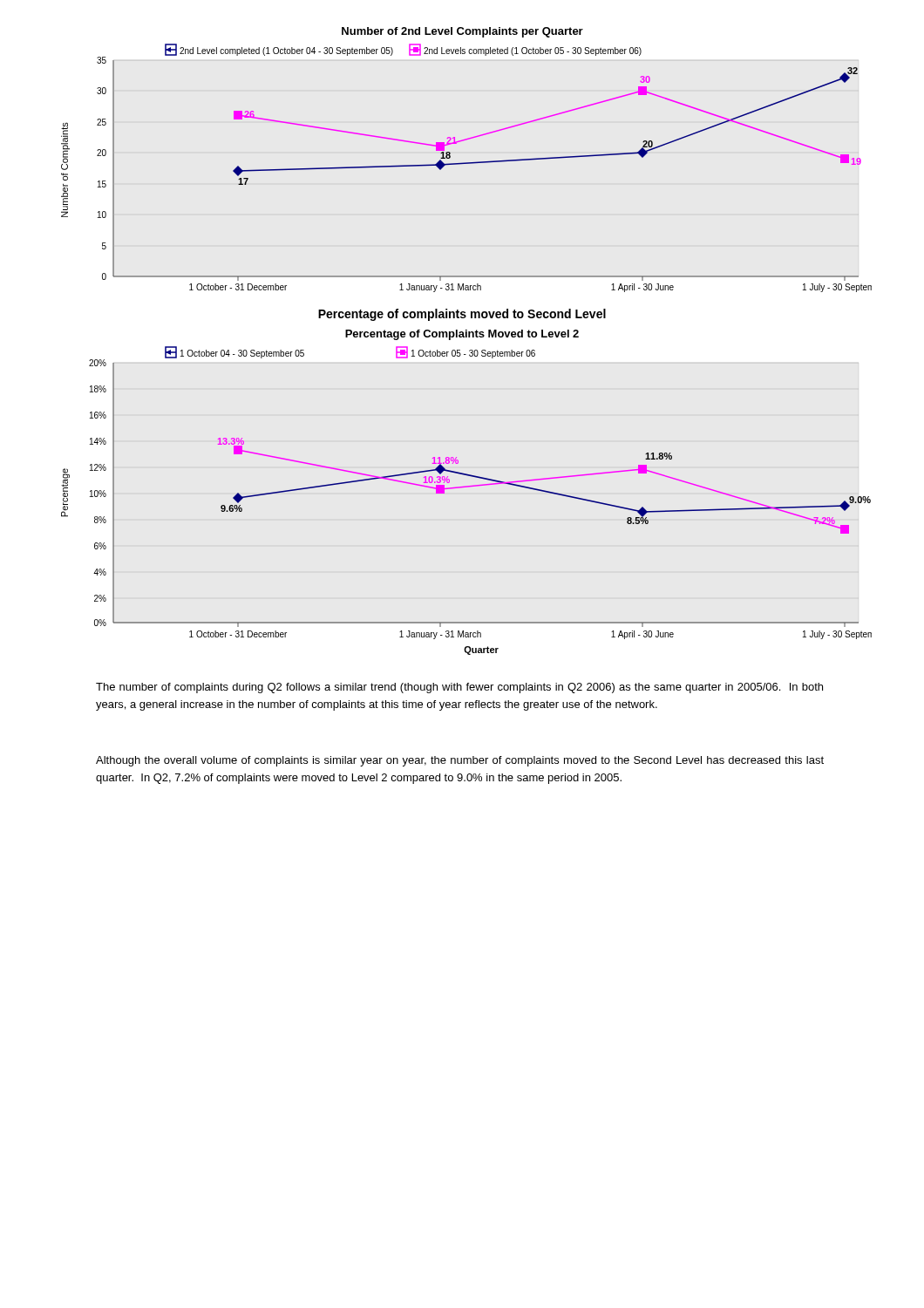Select the text block that says "Although the overall volume of"
924x1308 pixels.
(460, 769)
